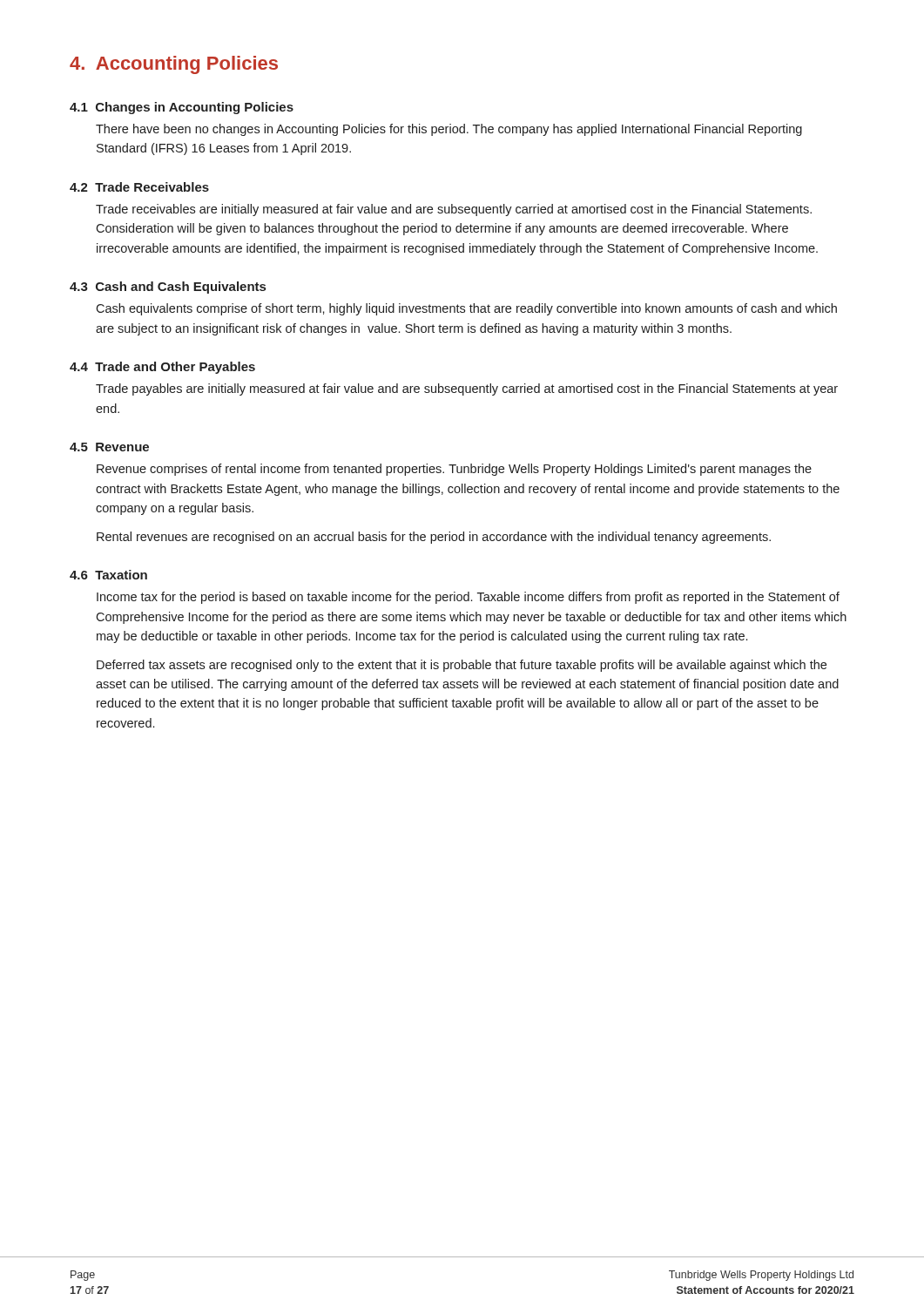Locate the element starting "Trade payables are initially measured at"
Viewport: 924px width, 1307px height.
click(467, 399)
